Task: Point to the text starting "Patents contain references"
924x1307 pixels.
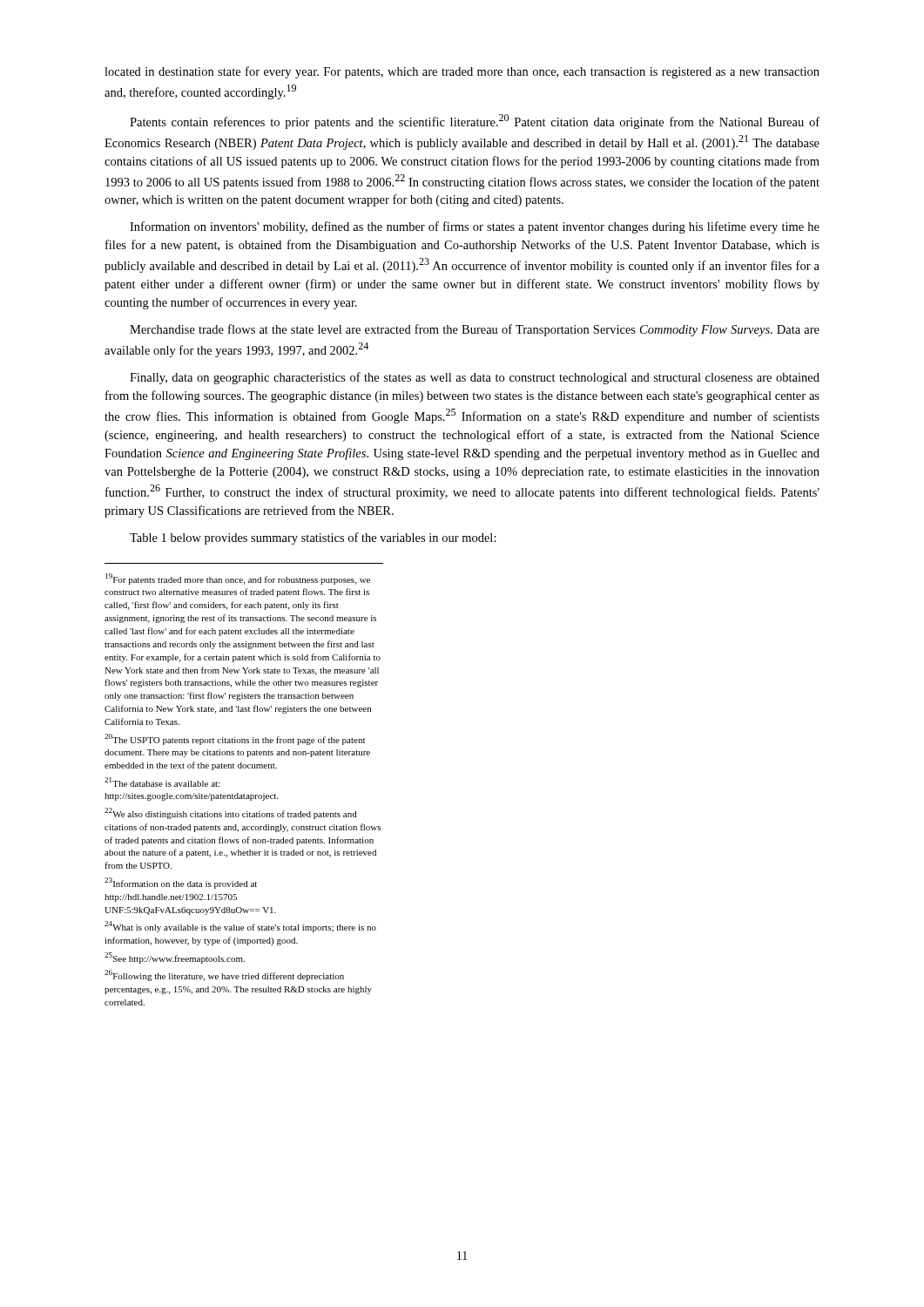Action: [x=462, y=160]
